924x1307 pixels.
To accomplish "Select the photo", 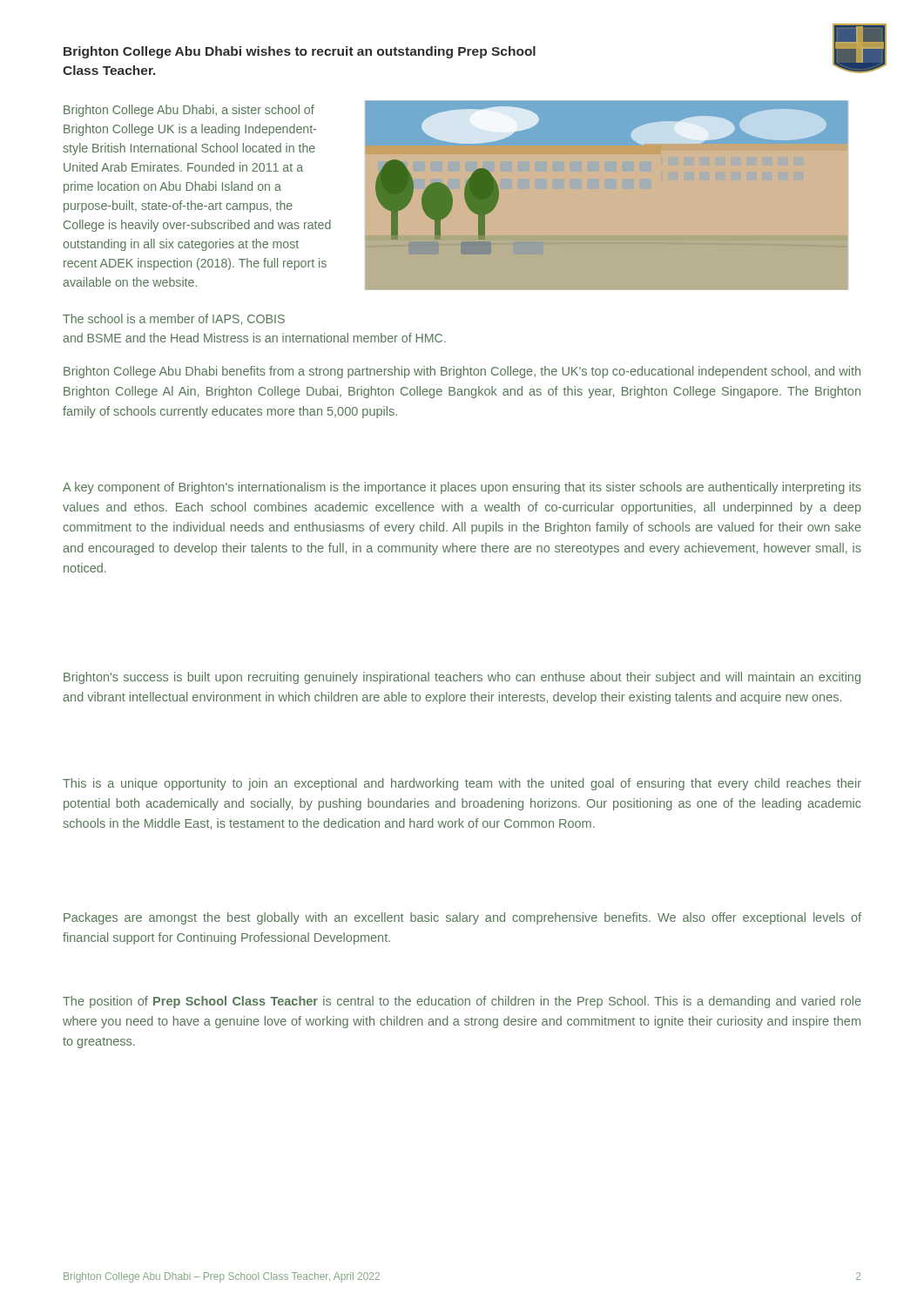I will (x=607, y=197).
